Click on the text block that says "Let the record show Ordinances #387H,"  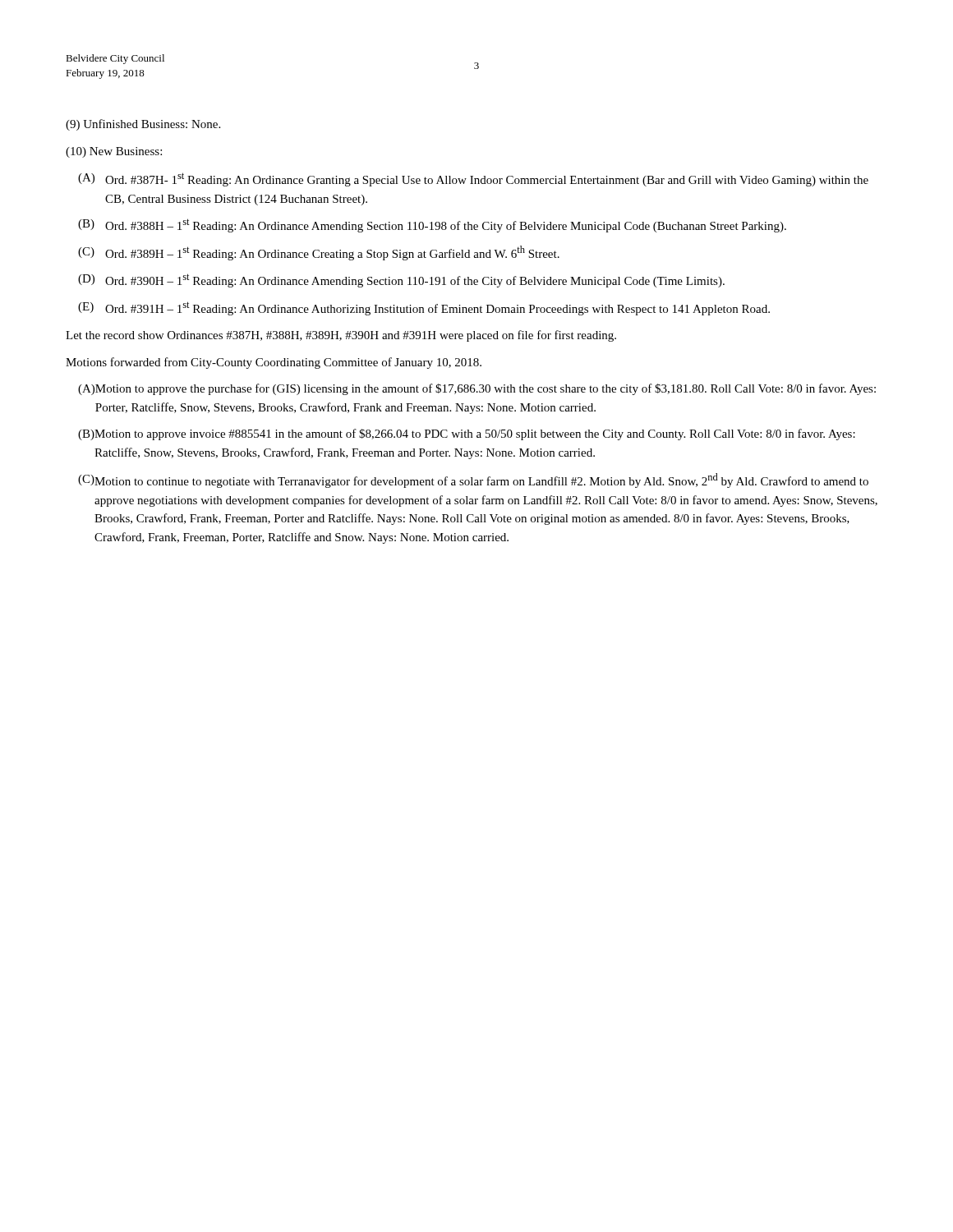tap(341, 335)
